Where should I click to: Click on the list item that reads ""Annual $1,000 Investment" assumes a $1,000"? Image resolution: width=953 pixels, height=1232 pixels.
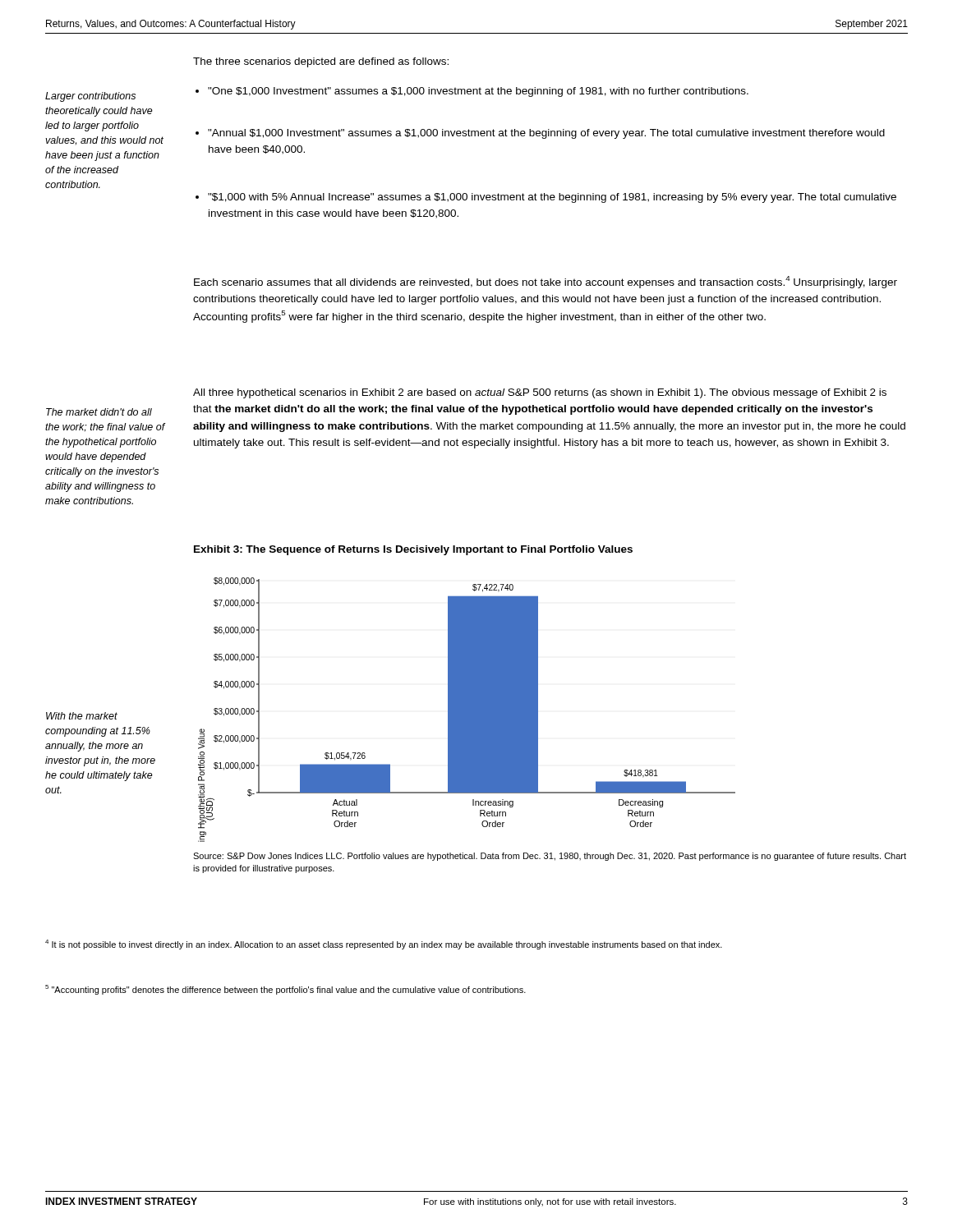click(x=558, y=141)
